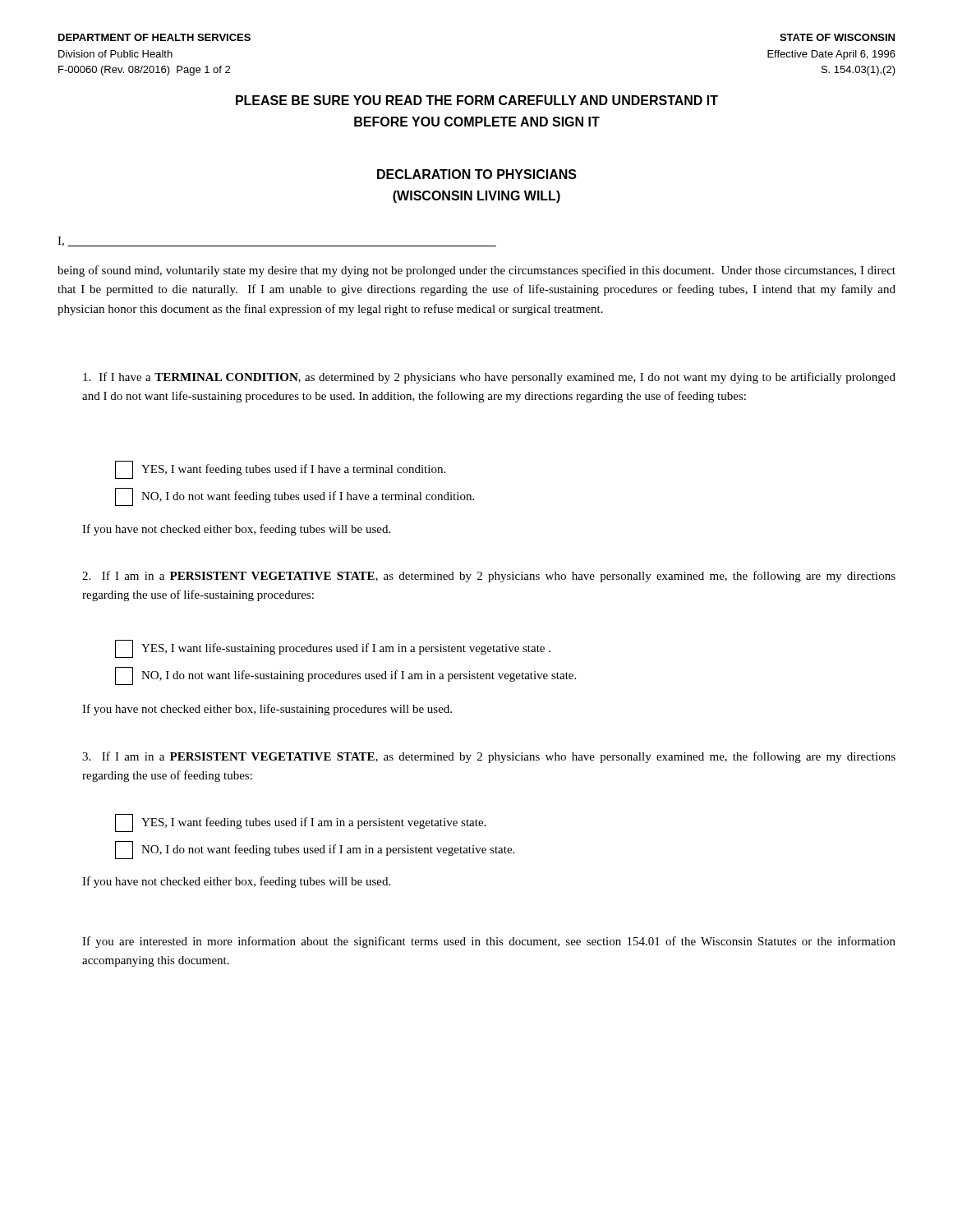The height and width of the screenshot is (1232, 953).
Task: Point to the passage starting "2. If I am"
Action: 489,585
